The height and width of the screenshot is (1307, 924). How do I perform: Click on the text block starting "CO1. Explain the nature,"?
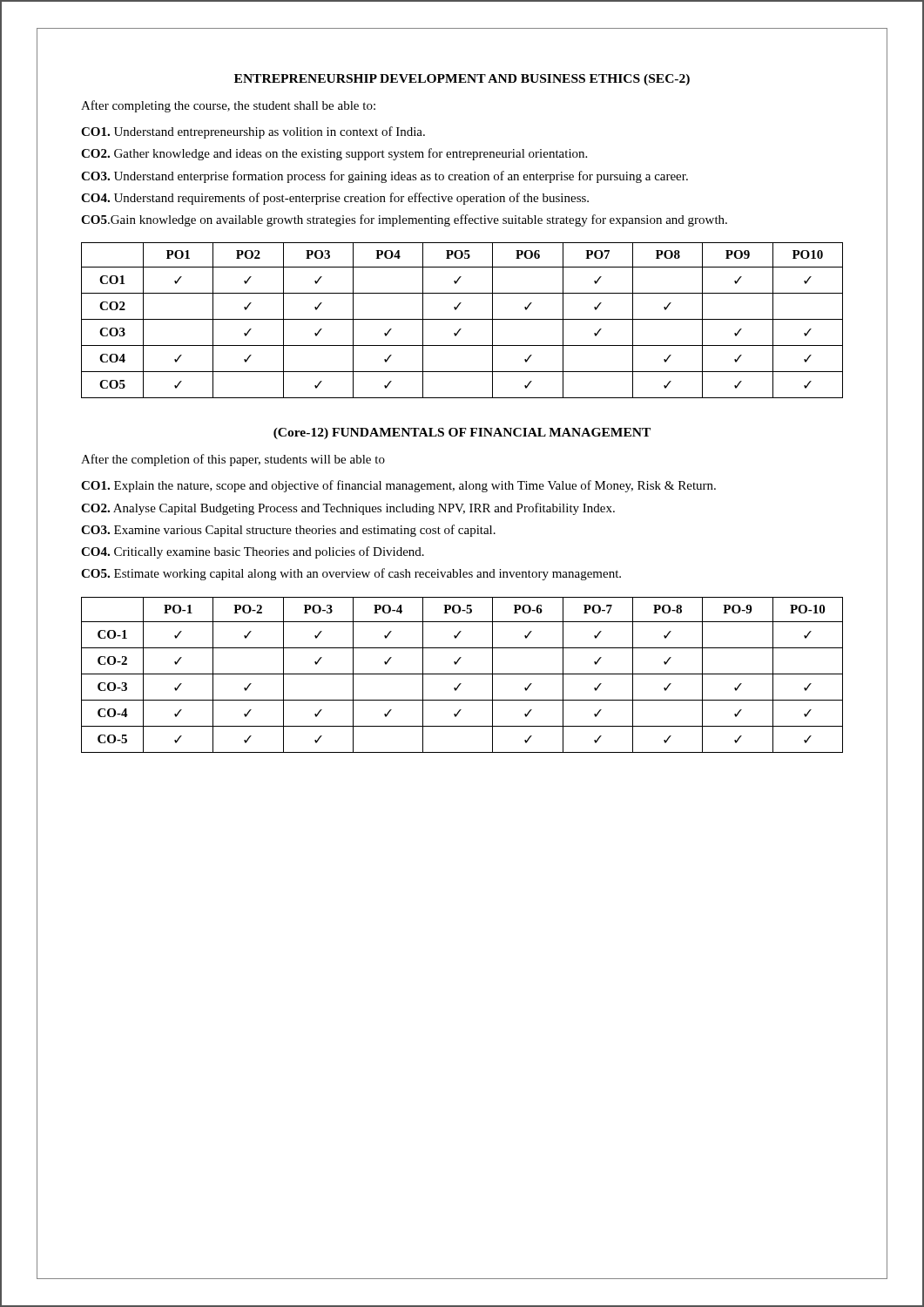(462, 486)
